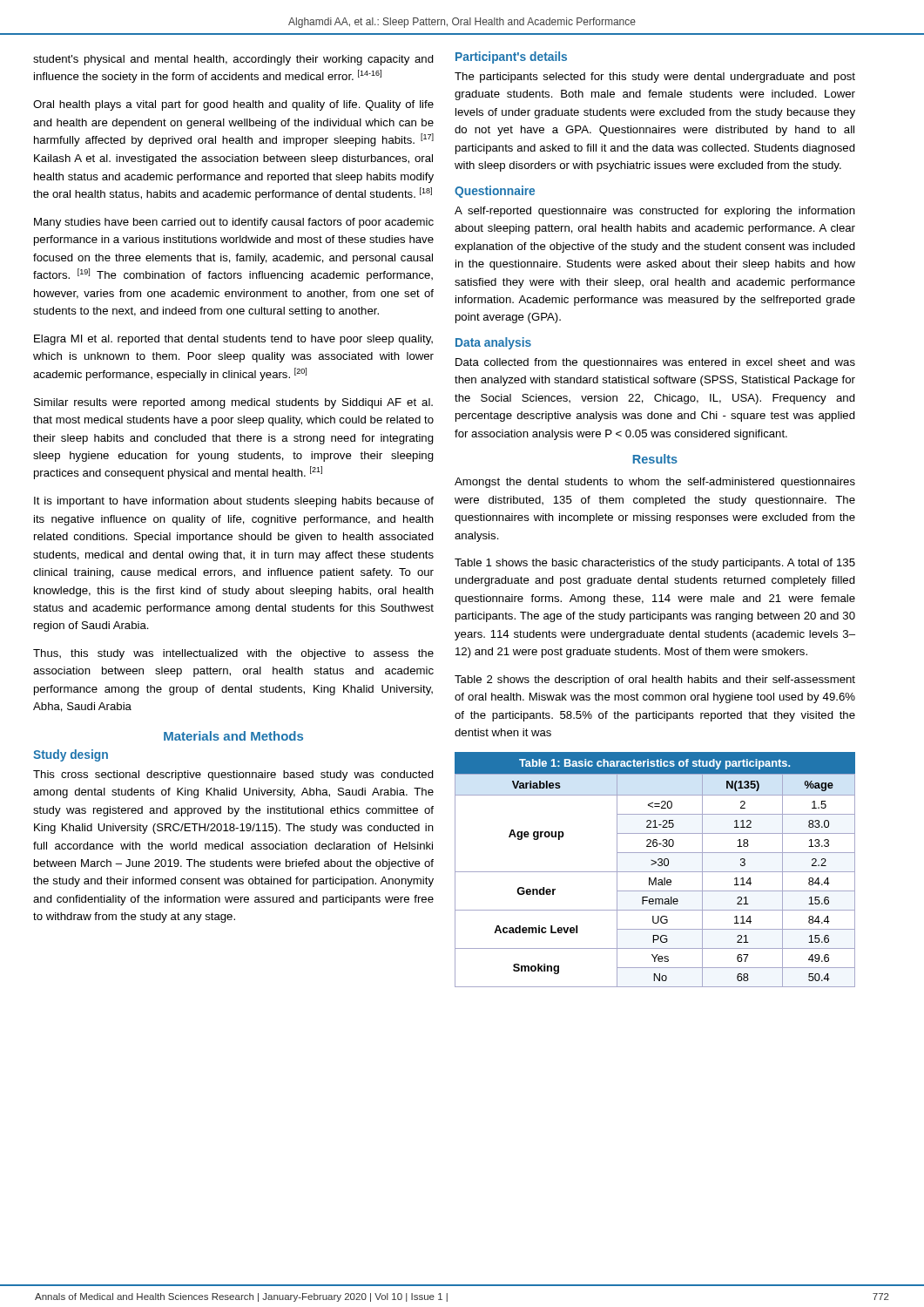The height and width of the screenshot is (1307, 924).
Task: Point to the block beginning "Elagra MI et al. reported that dental"
Action: pos(233,356)
